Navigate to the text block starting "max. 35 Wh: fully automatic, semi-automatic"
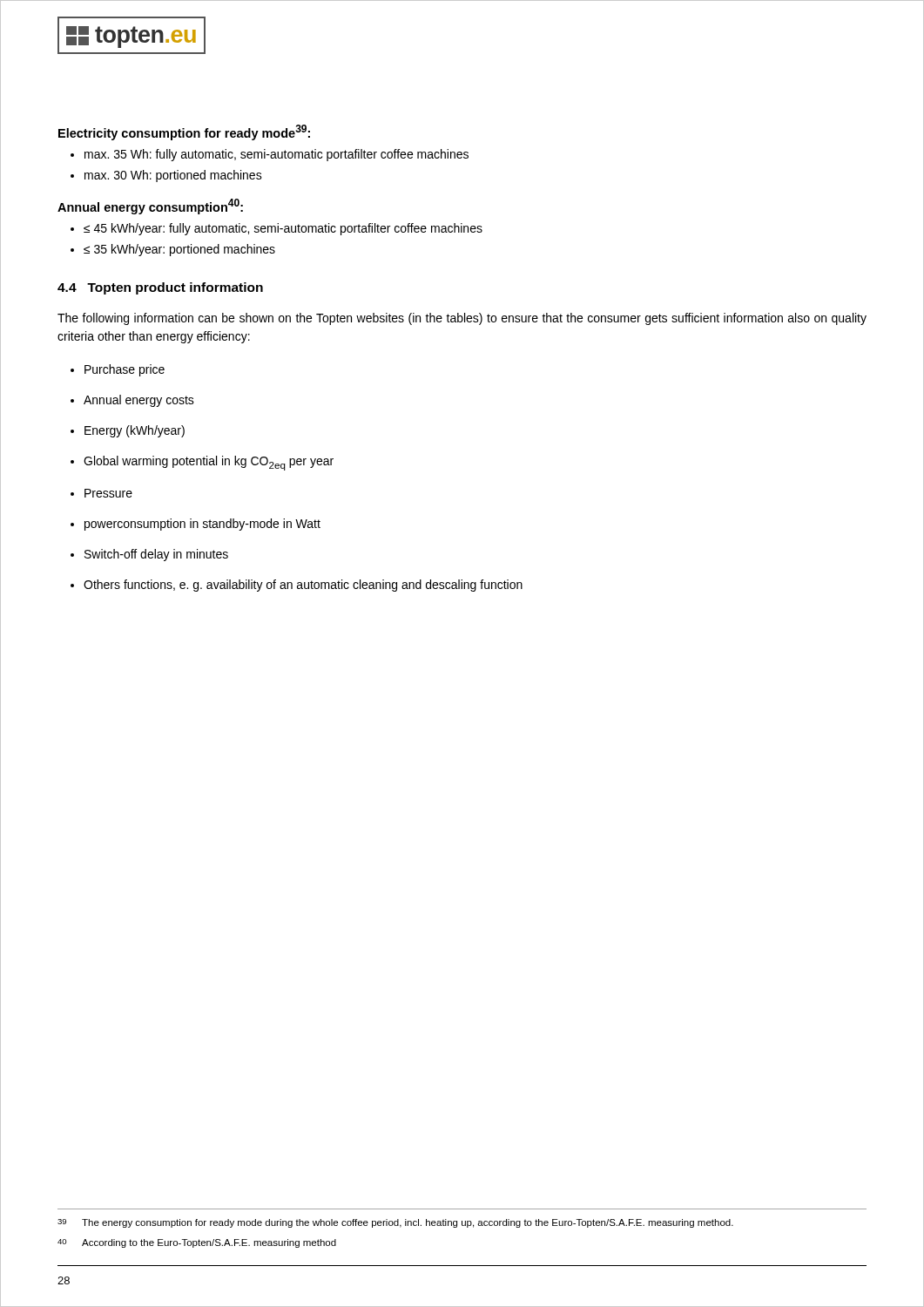The image size is (924, 1307). point(276,154)
